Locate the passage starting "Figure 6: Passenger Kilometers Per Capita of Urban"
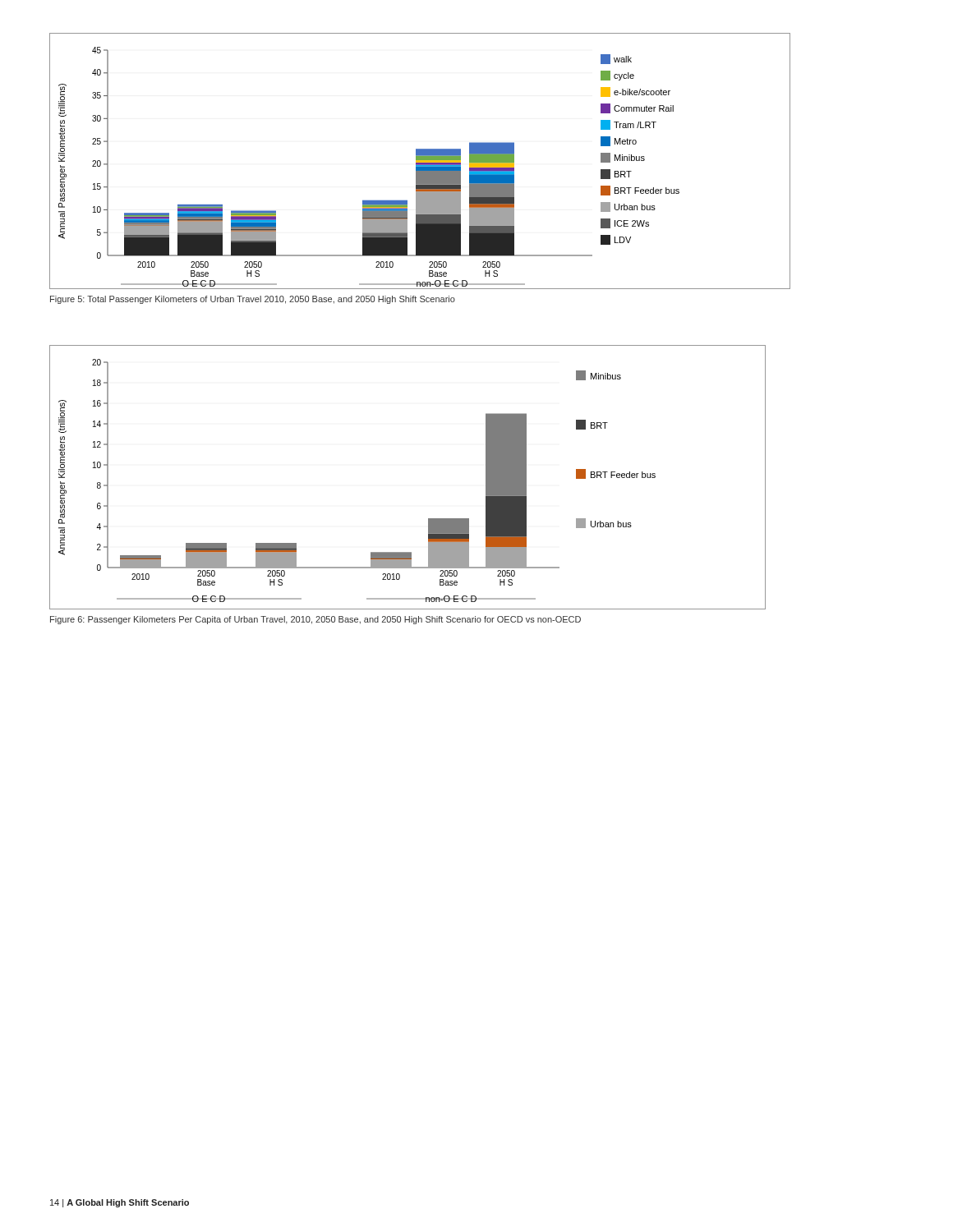 point(315,619)
